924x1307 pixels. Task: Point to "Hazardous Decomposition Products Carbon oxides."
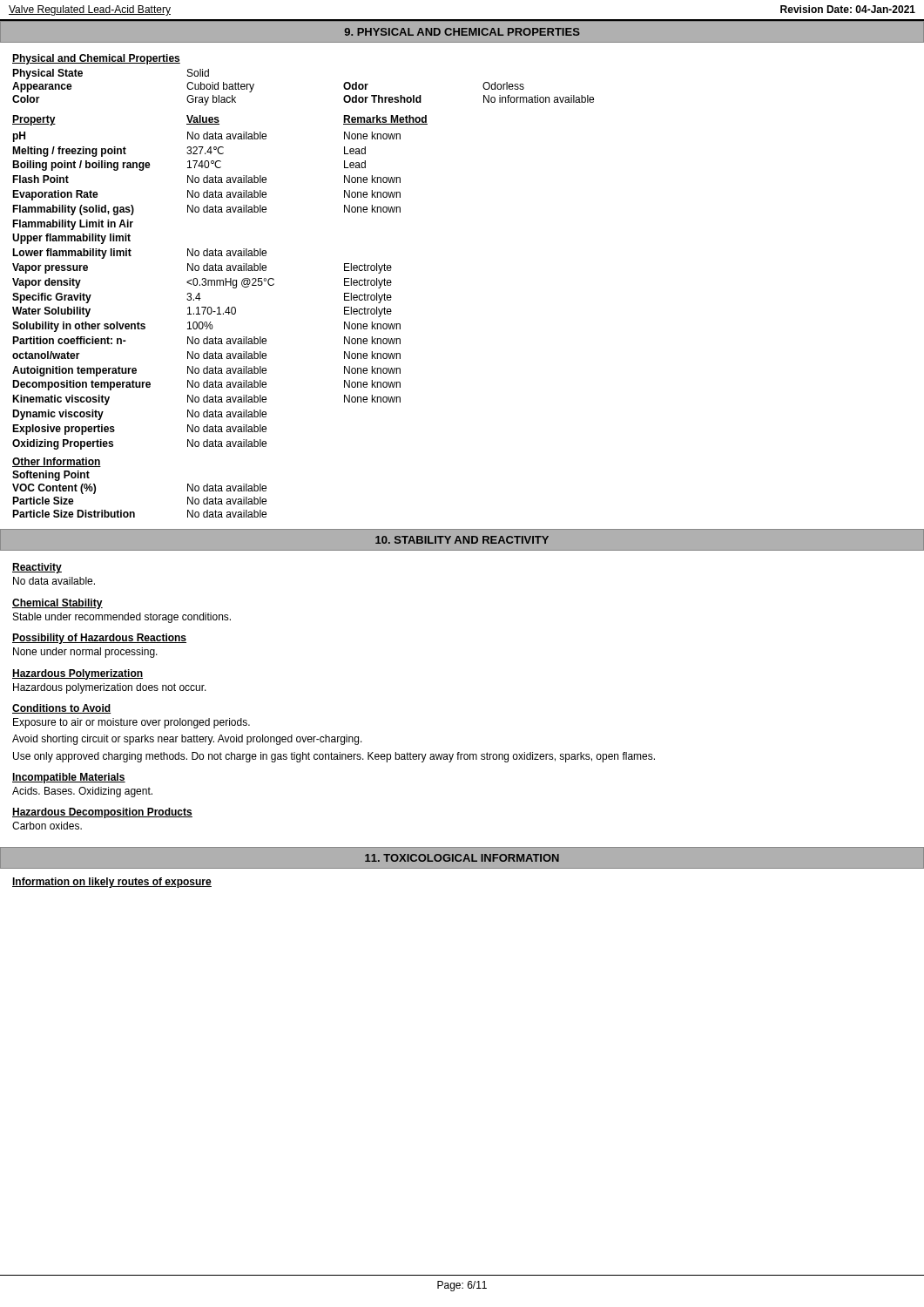(x=102, y=813)
